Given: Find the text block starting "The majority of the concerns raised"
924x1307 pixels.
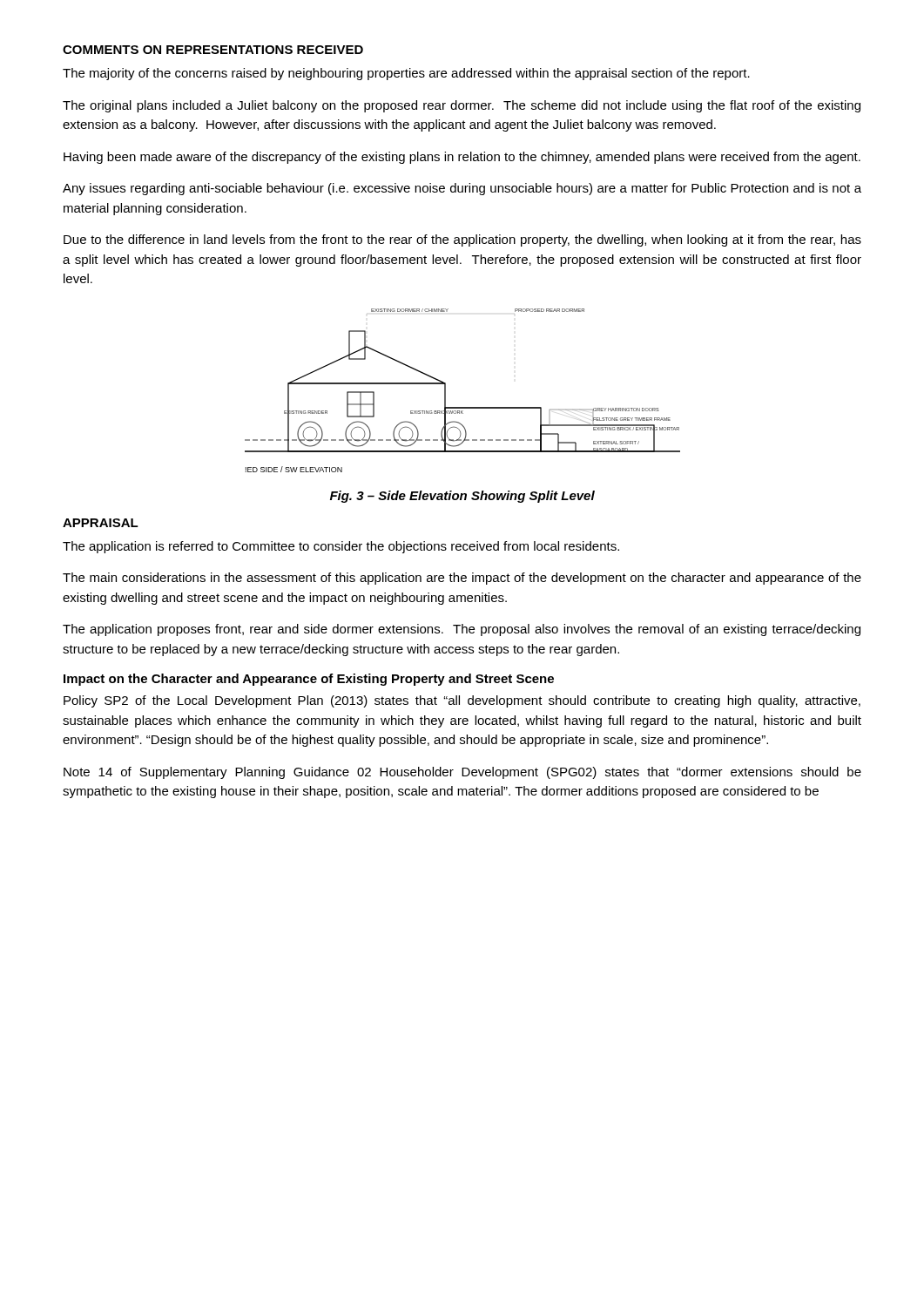Looking at the screenshot, I should point(407,73).
